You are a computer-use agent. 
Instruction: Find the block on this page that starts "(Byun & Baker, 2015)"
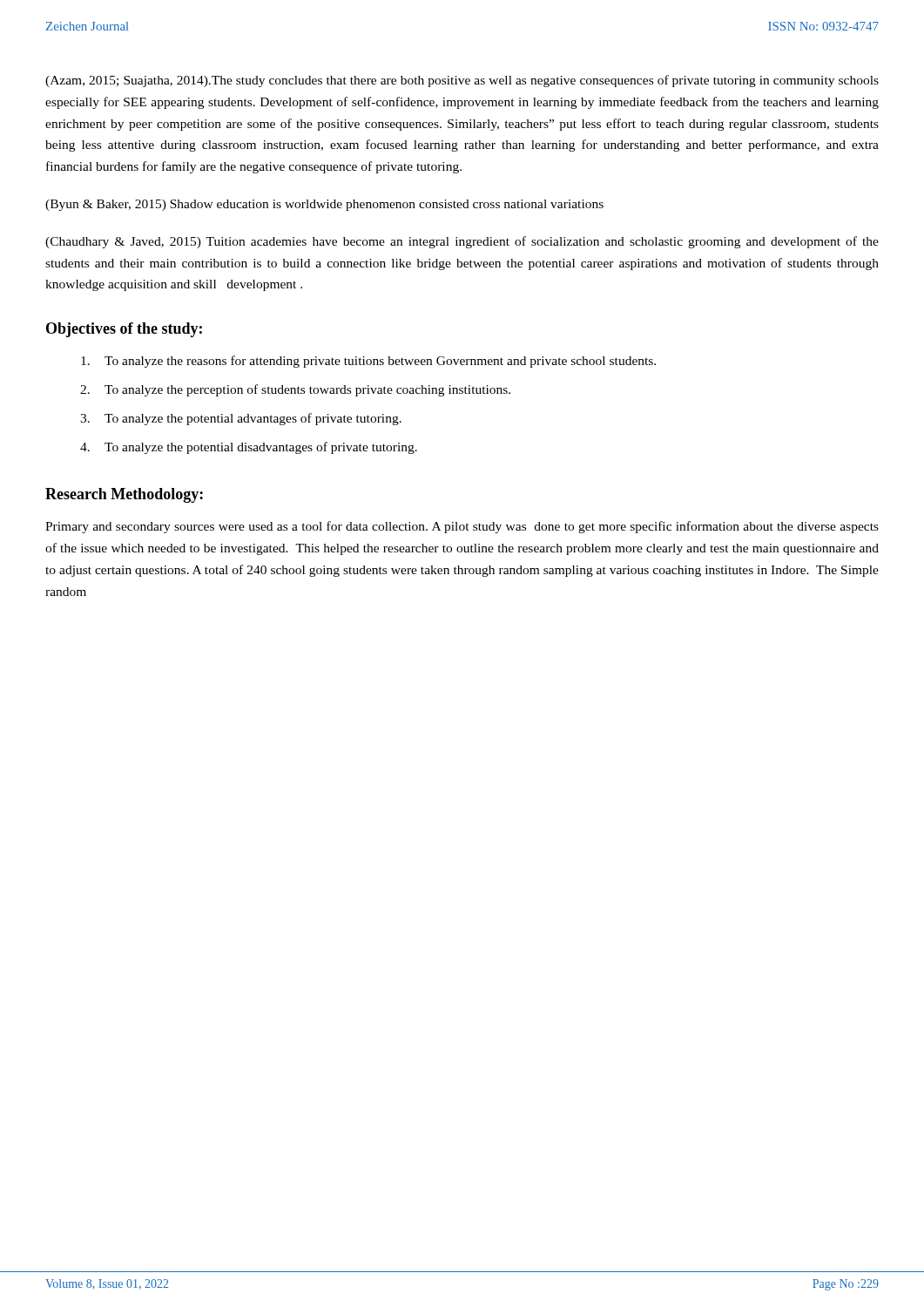(325, 203)
